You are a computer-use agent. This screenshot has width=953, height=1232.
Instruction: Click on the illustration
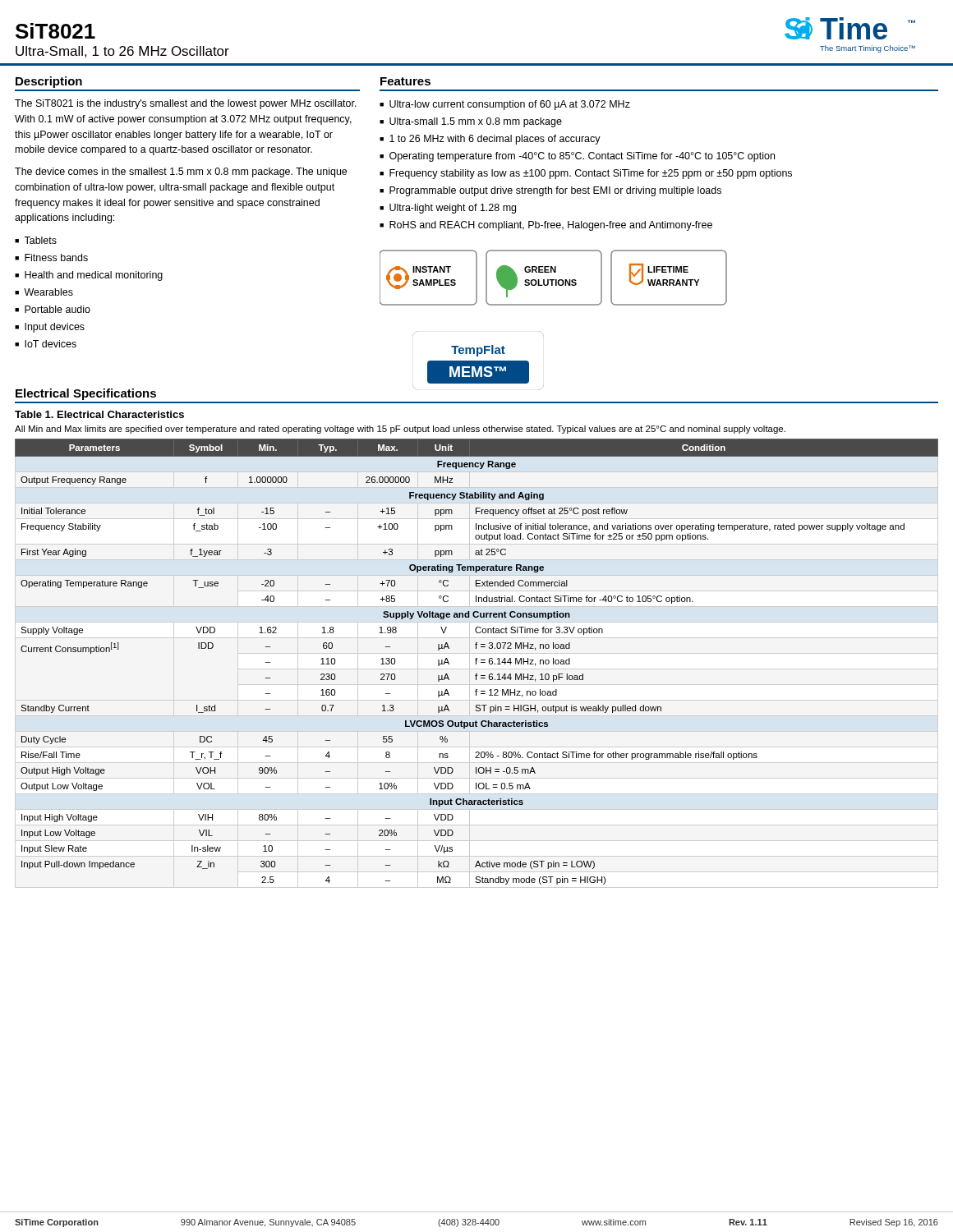(659, 280)
